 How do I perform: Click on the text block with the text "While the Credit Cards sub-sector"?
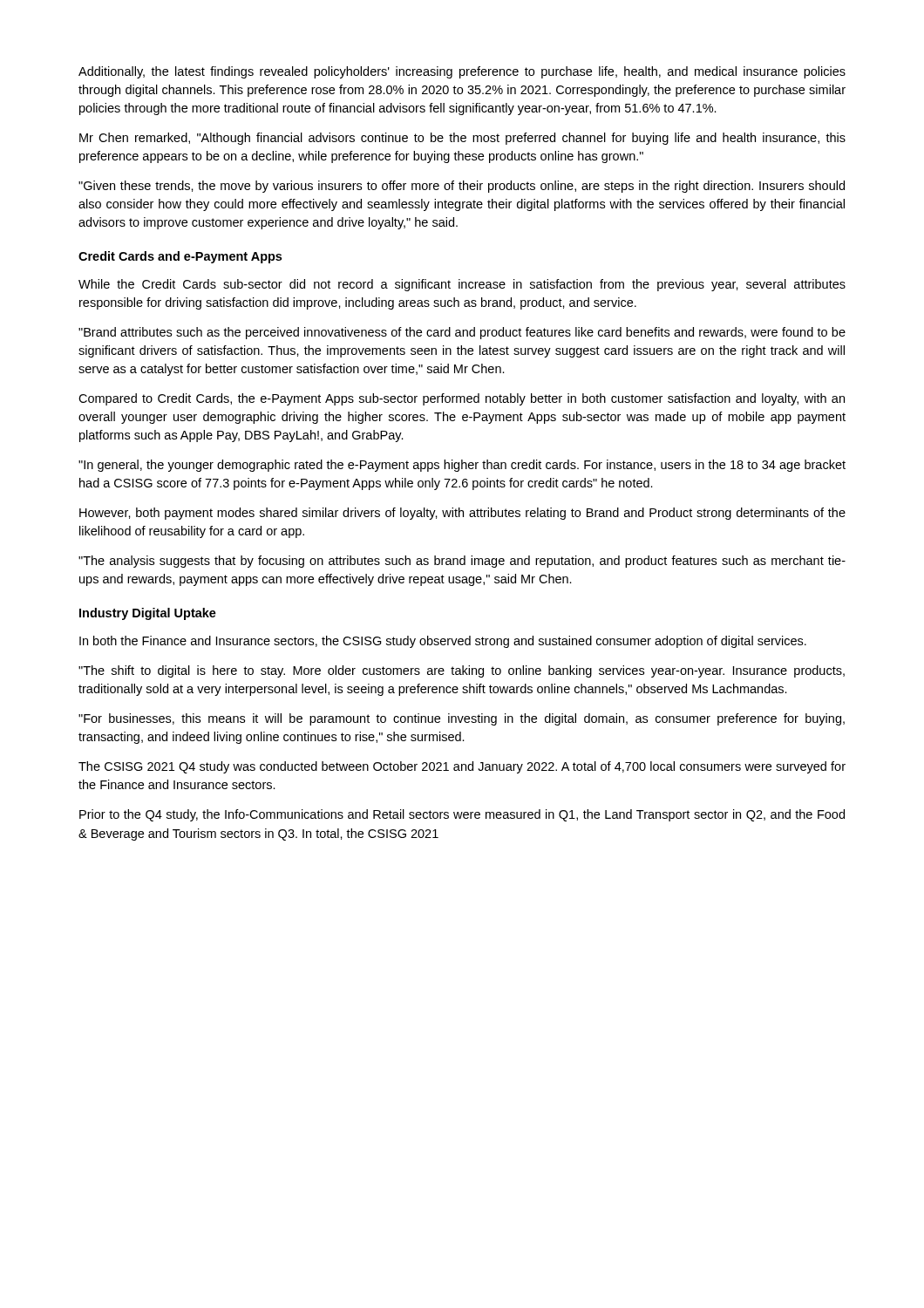click(x=462, y=294)
